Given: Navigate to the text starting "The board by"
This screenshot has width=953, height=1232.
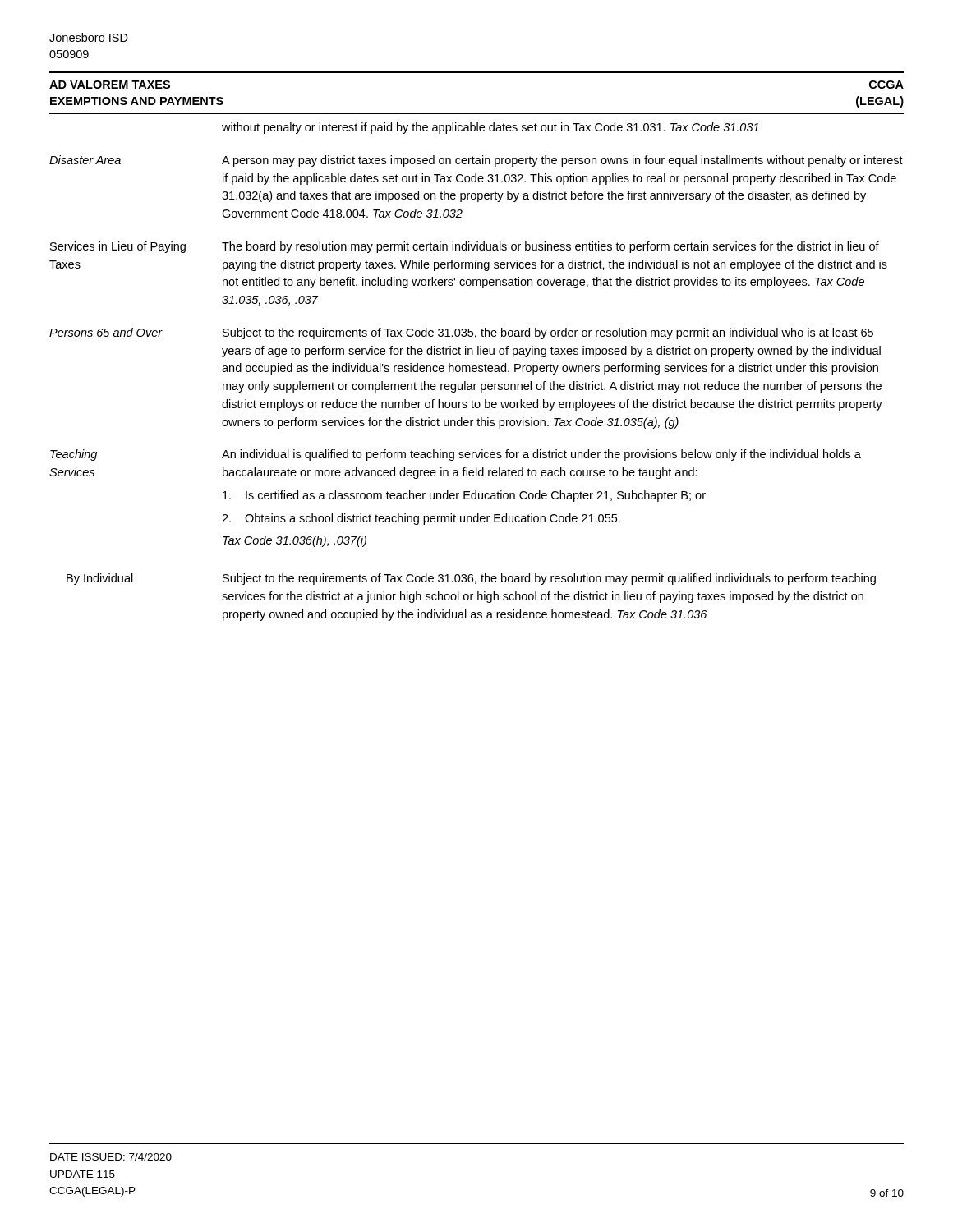Looking at the screenshot, I should point(555,273).
